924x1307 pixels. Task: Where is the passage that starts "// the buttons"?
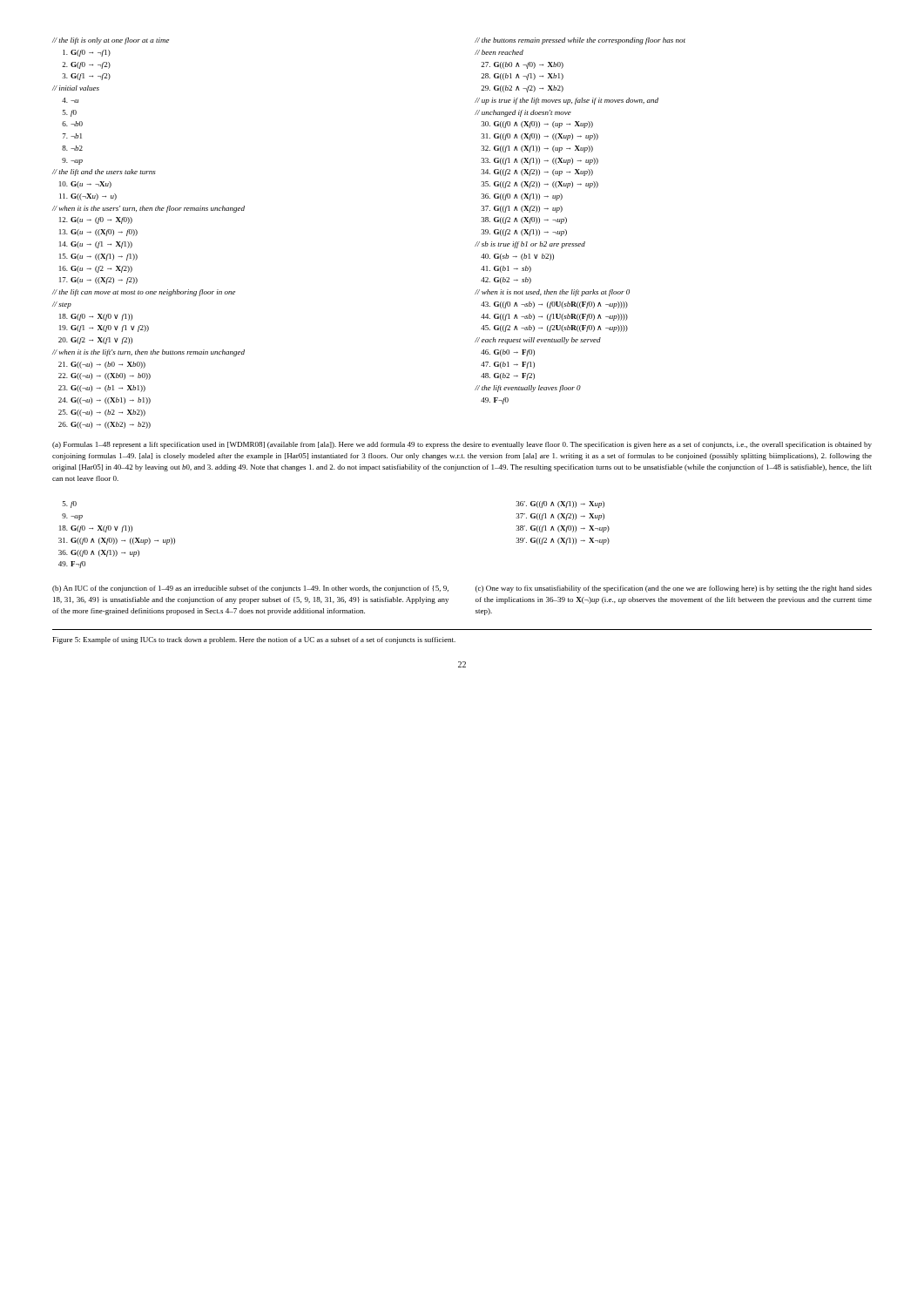[580, 41]
